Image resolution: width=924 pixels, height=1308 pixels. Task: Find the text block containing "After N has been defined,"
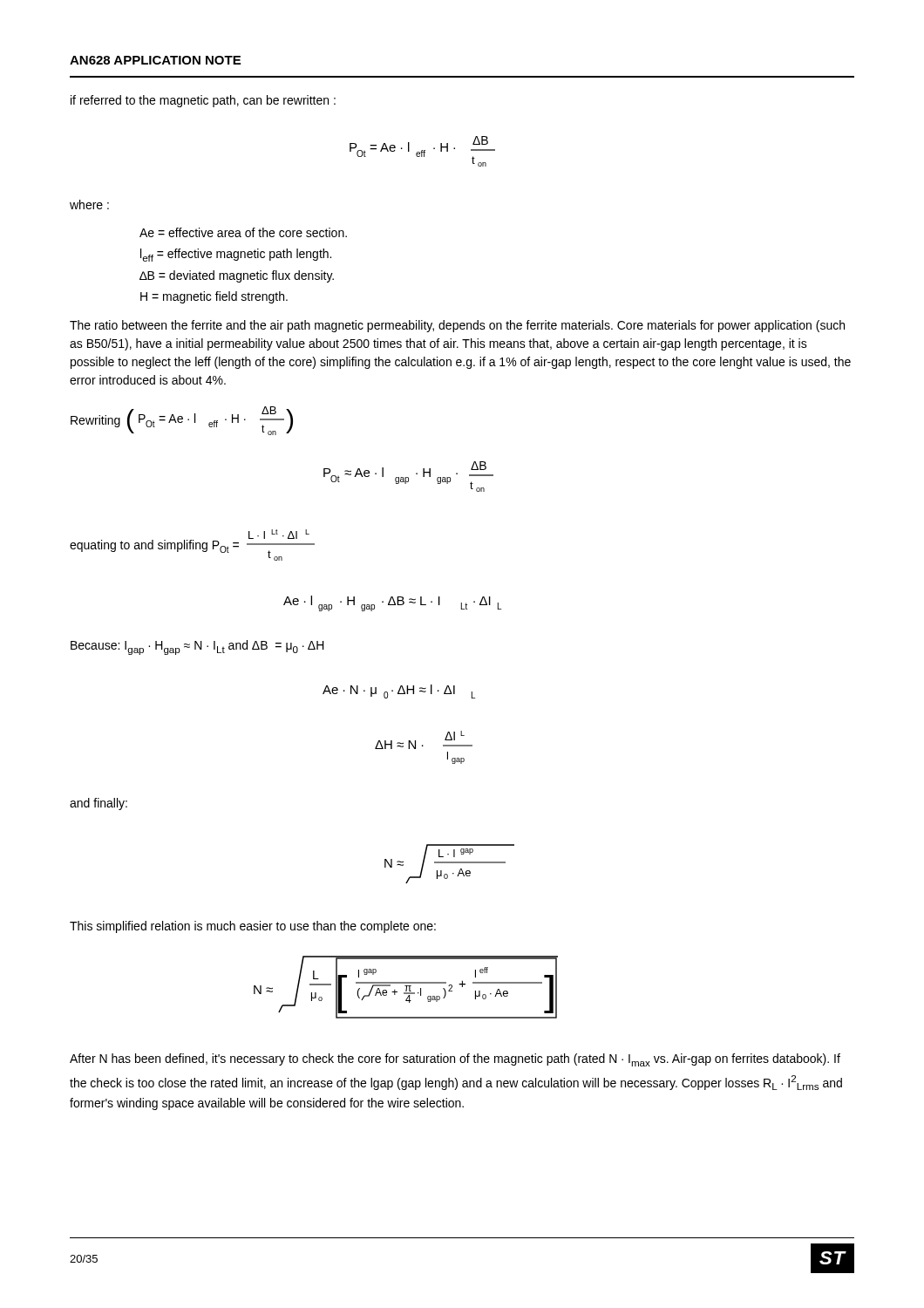pos(456,1081)
